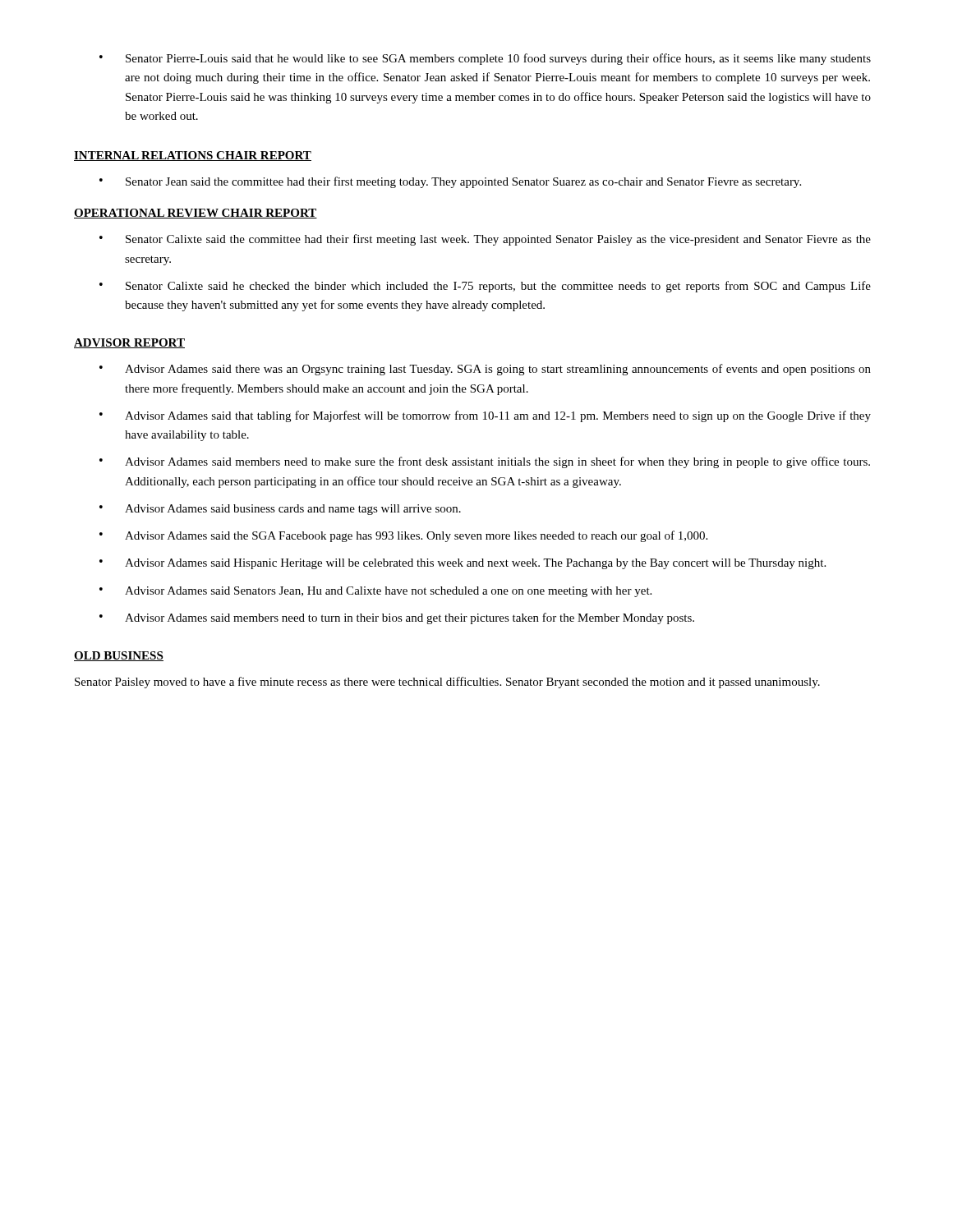
Task: Find the list item containing "• Advisor Adames said business"
Action: coord(280,510)
